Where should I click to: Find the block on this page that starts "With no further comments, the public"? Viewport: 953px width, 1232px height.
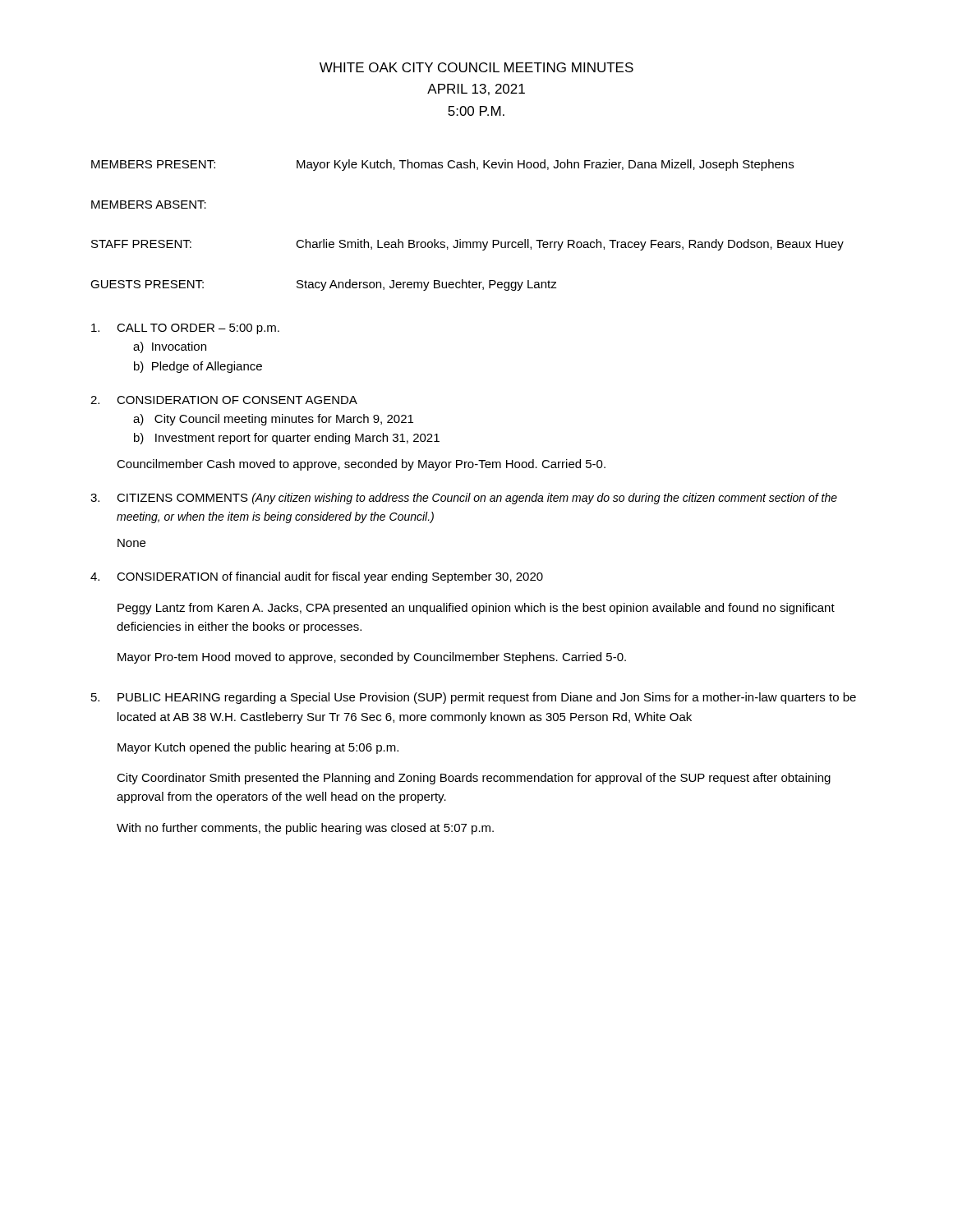click(x=306, y=827)
